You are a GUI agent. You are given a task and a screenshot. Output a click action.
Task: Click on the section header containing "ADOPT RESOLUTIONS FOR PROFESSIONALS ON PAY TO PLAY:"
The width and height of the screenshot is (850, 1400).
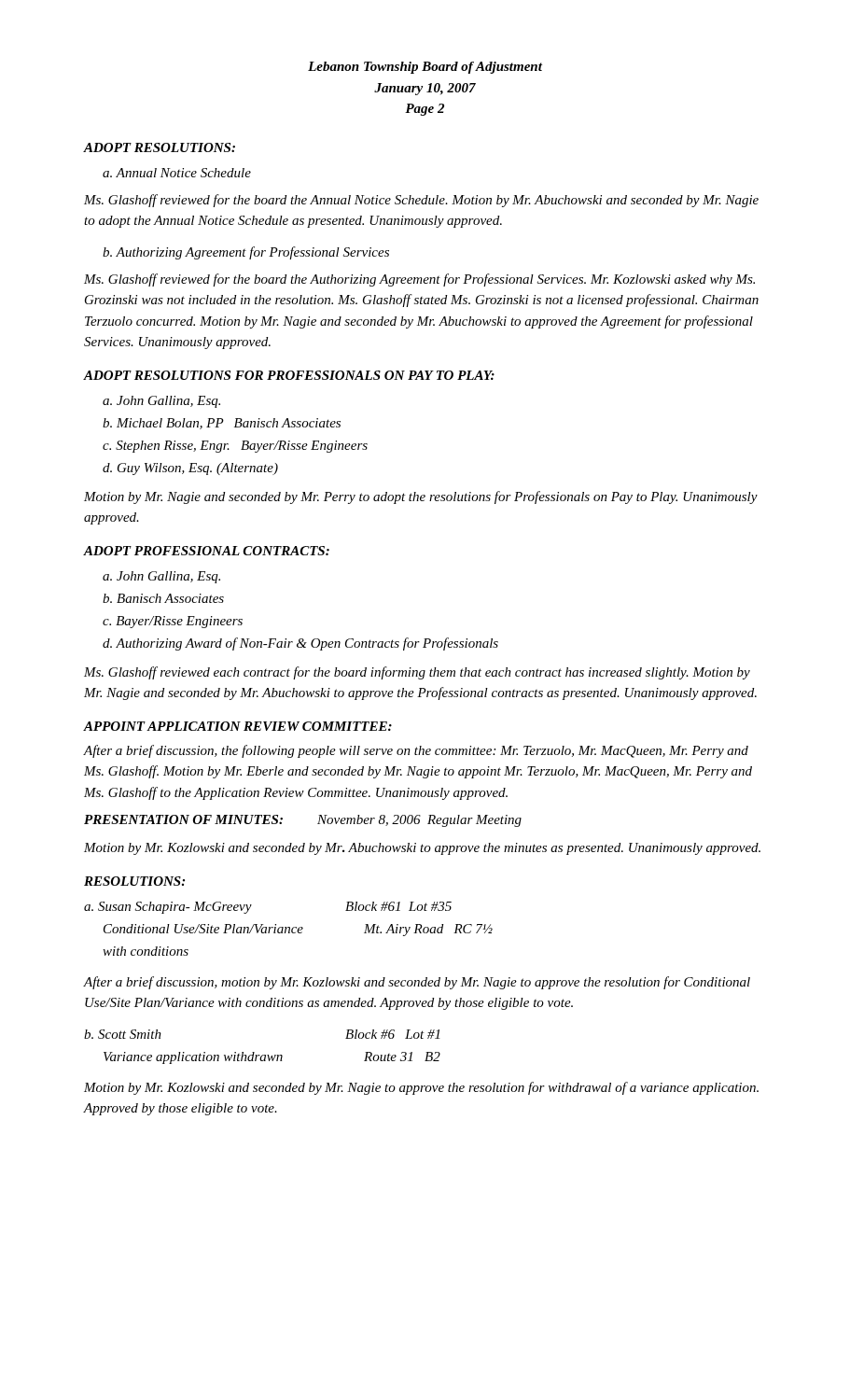point(289,375)
